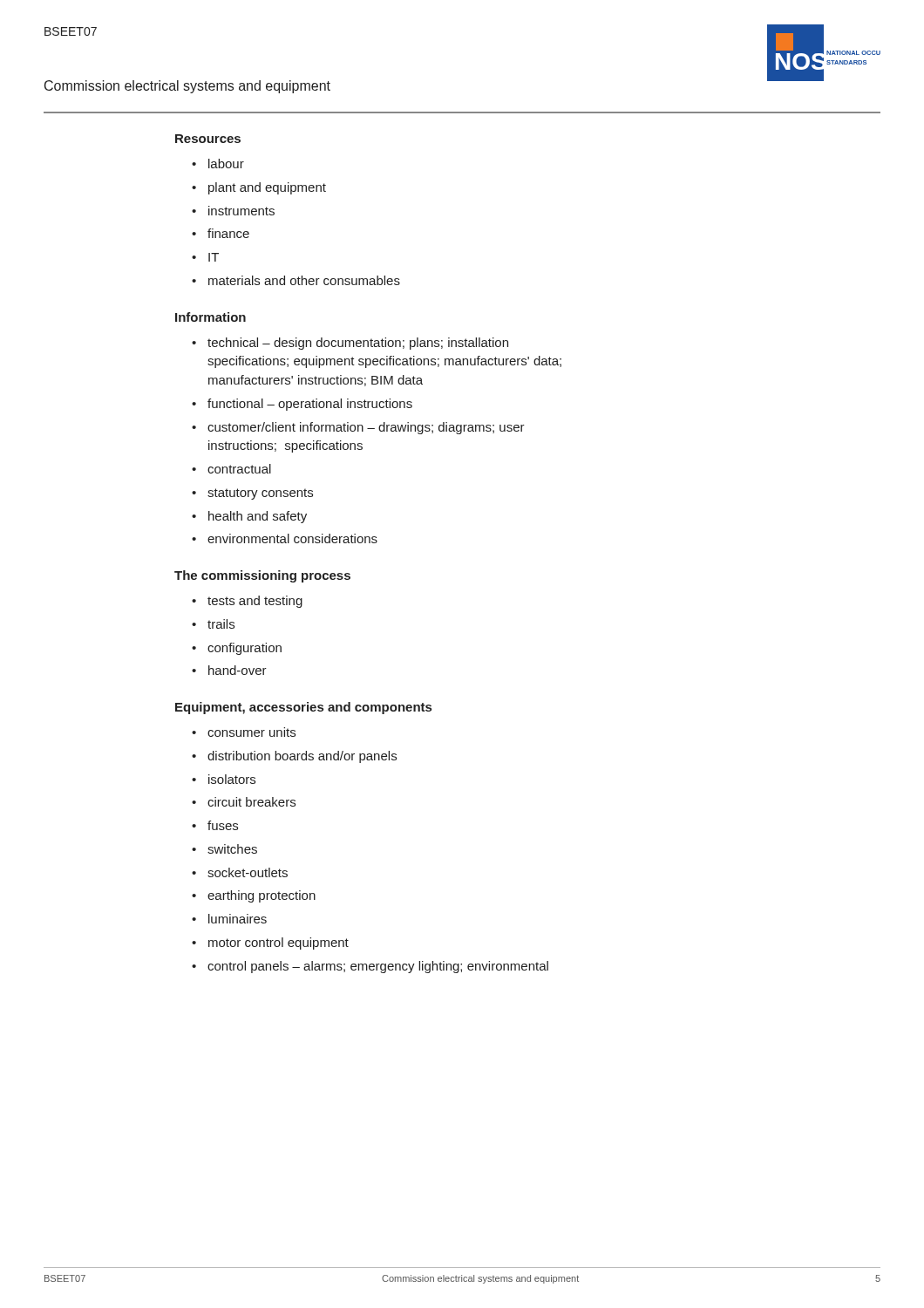Select the section header that reads "Equipment, accessories and"
Screen dimensions: 1308x924
coord(303,707)
